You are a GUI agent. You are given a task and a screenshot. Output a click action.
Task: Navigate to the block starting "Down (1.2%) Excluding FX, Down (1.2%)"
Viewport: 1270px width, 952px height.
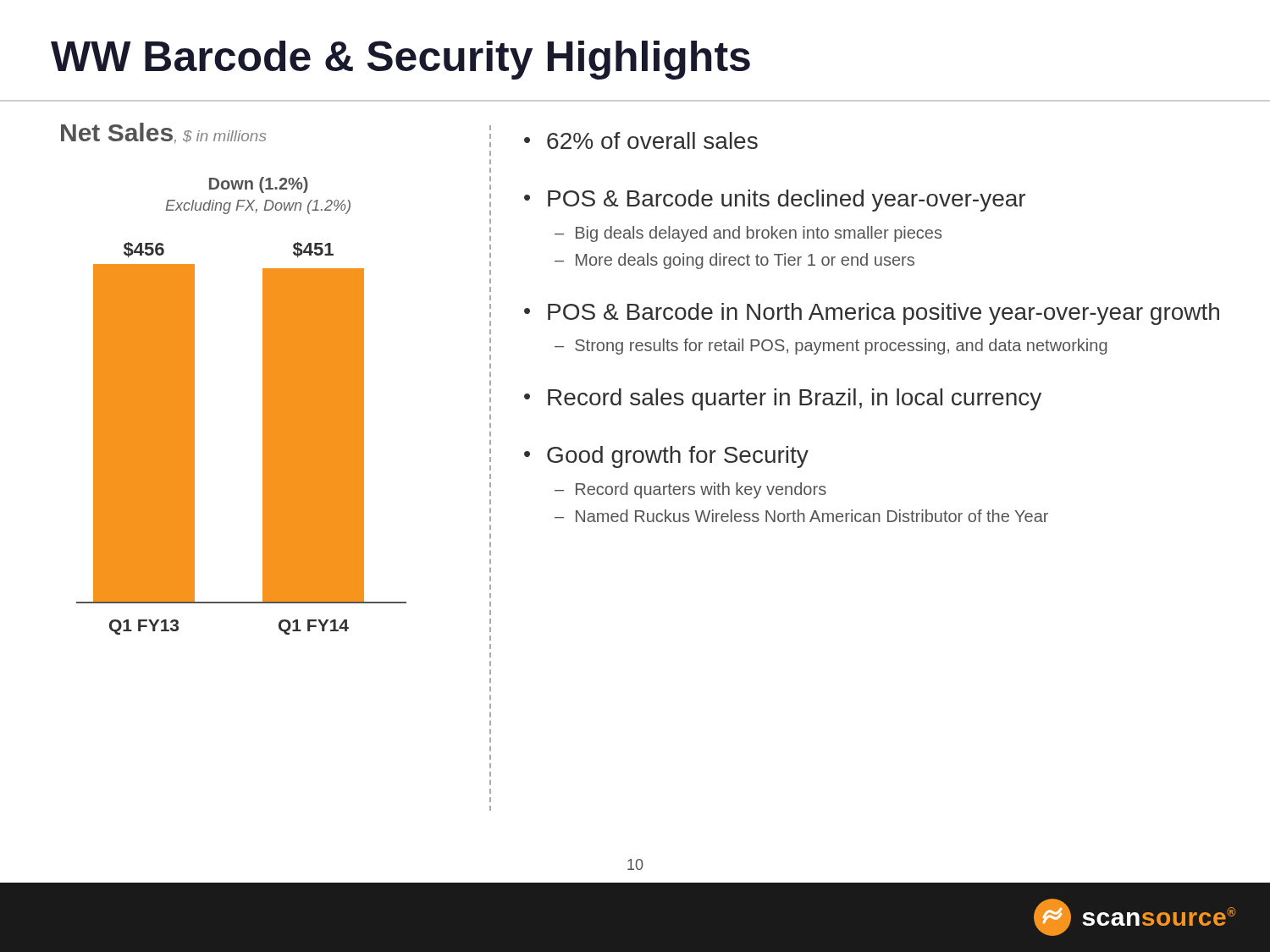pyautogui.click(x=258, y=195)
